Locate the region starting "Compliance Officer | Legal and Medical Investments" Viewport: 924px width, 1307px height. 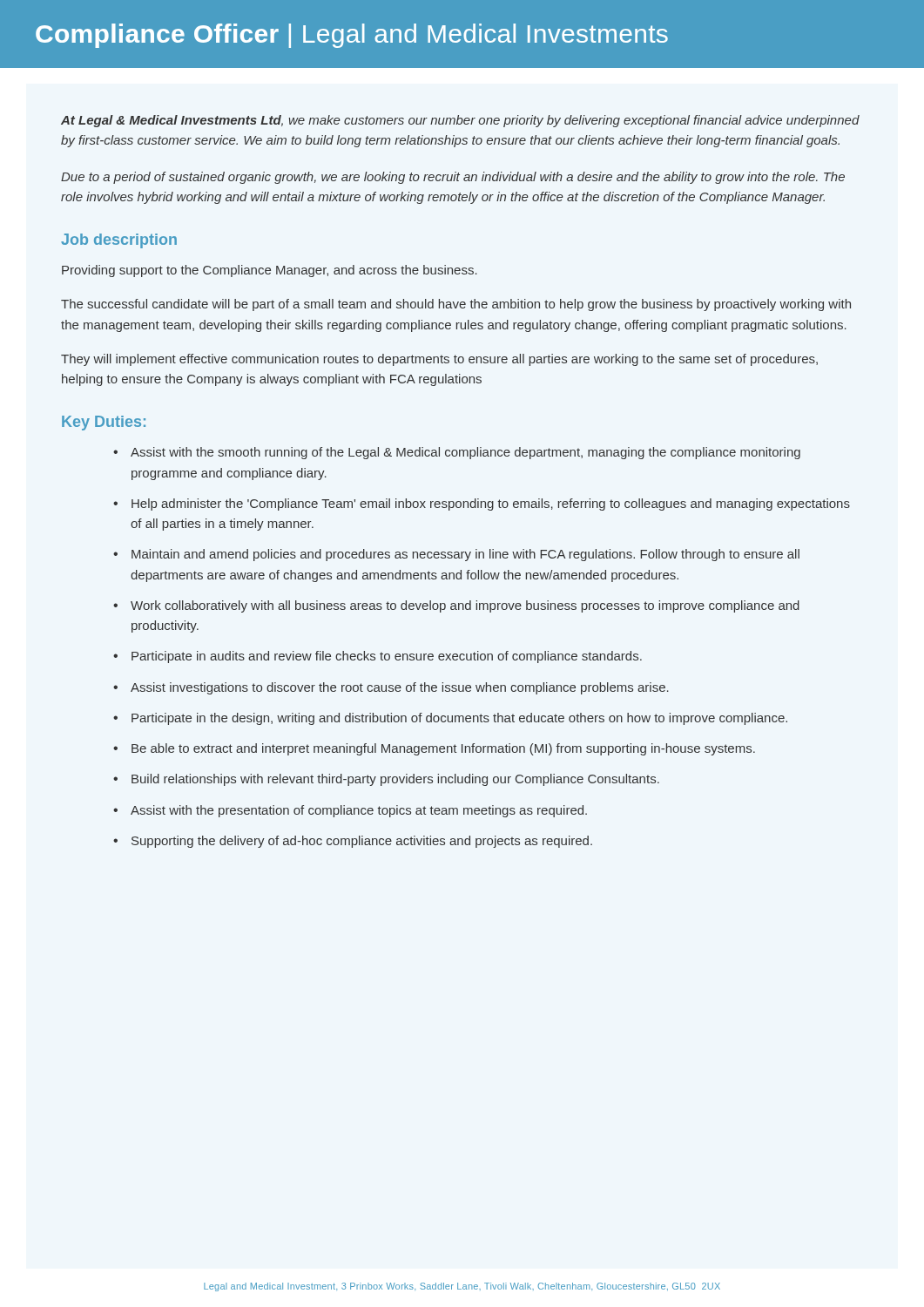(x=462, y=34)
